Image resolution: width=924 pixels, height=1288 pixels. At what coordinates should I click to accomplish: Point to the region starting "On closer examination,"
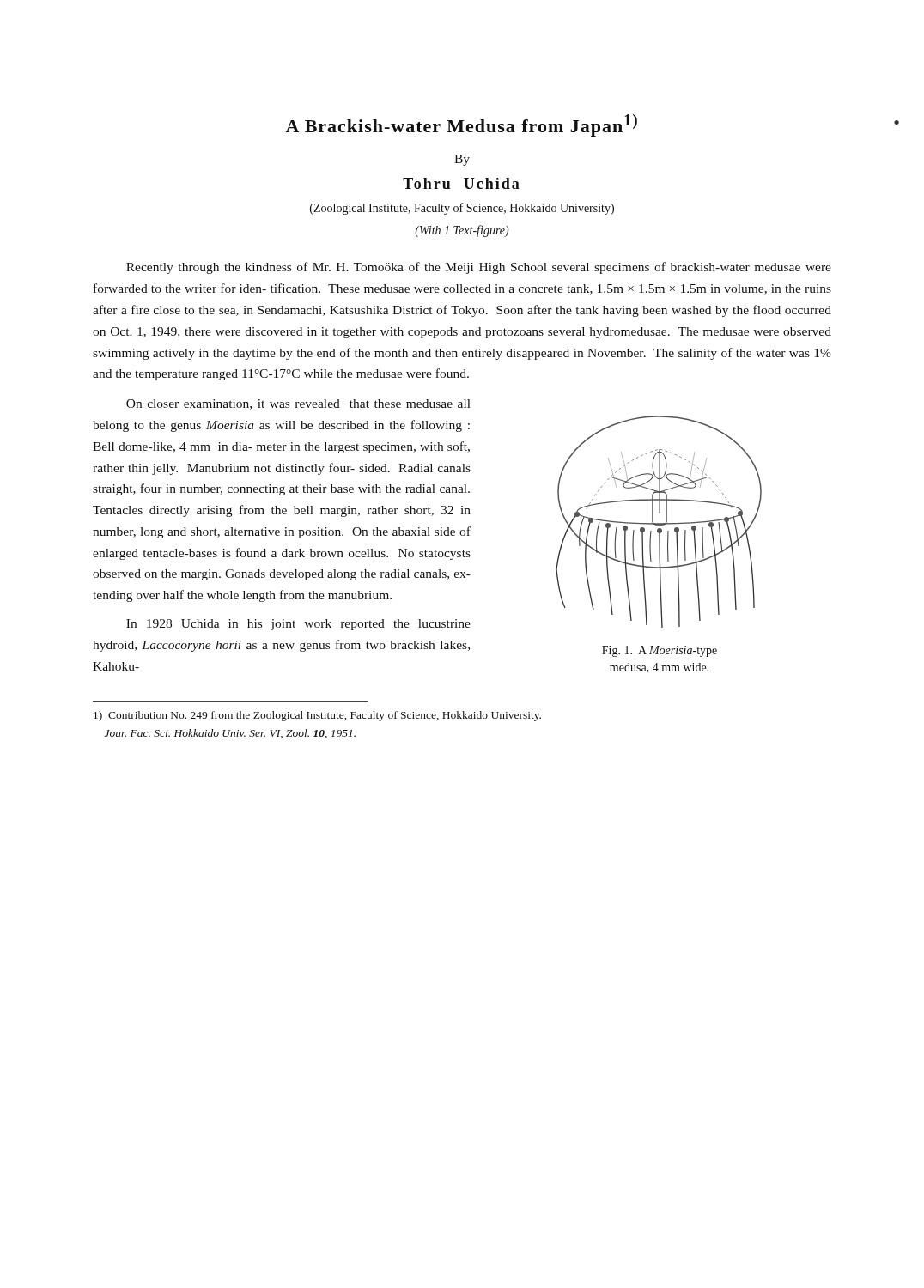[282, 535]
